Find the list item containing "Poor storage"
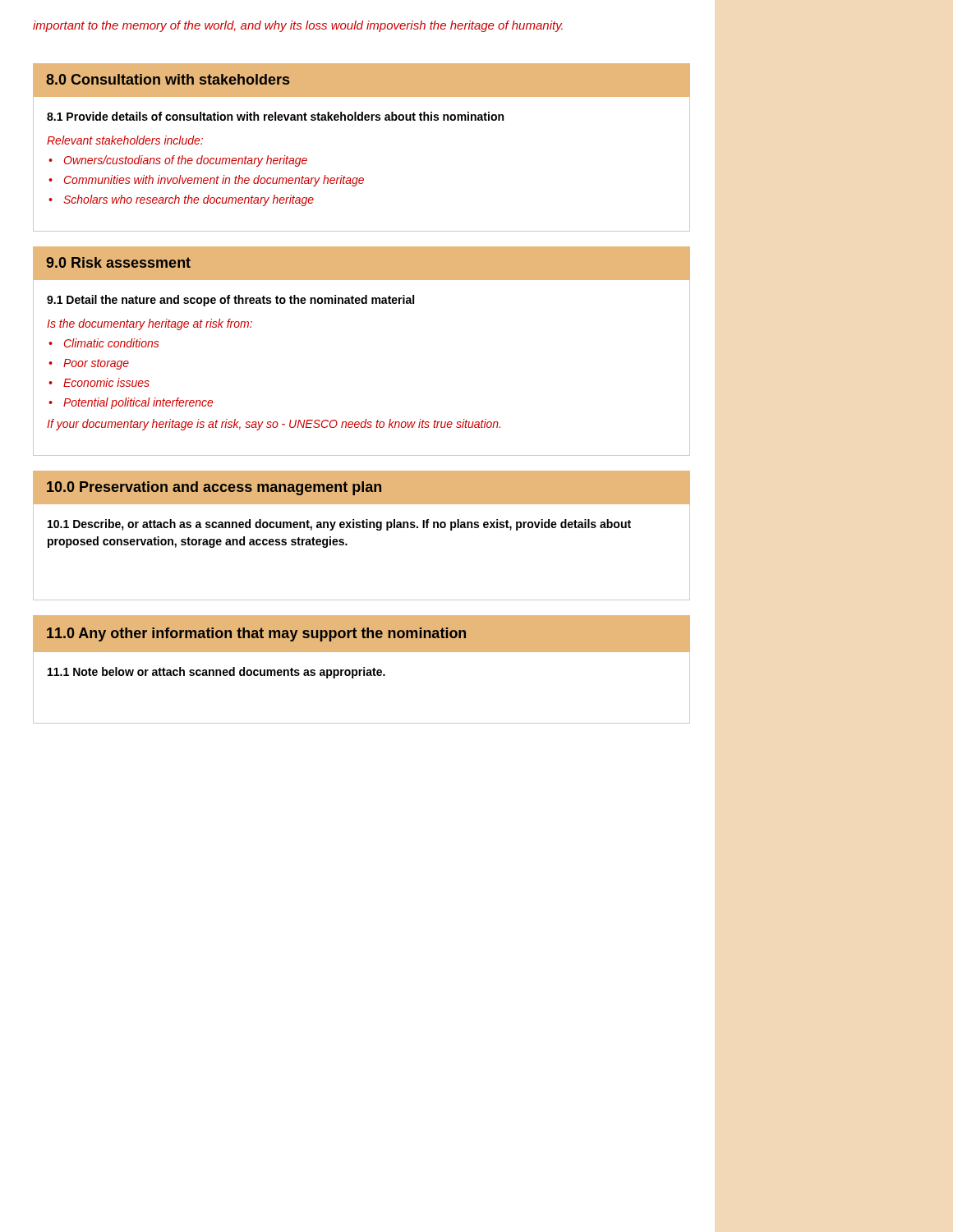953x1232 pixels. point(96,363)
